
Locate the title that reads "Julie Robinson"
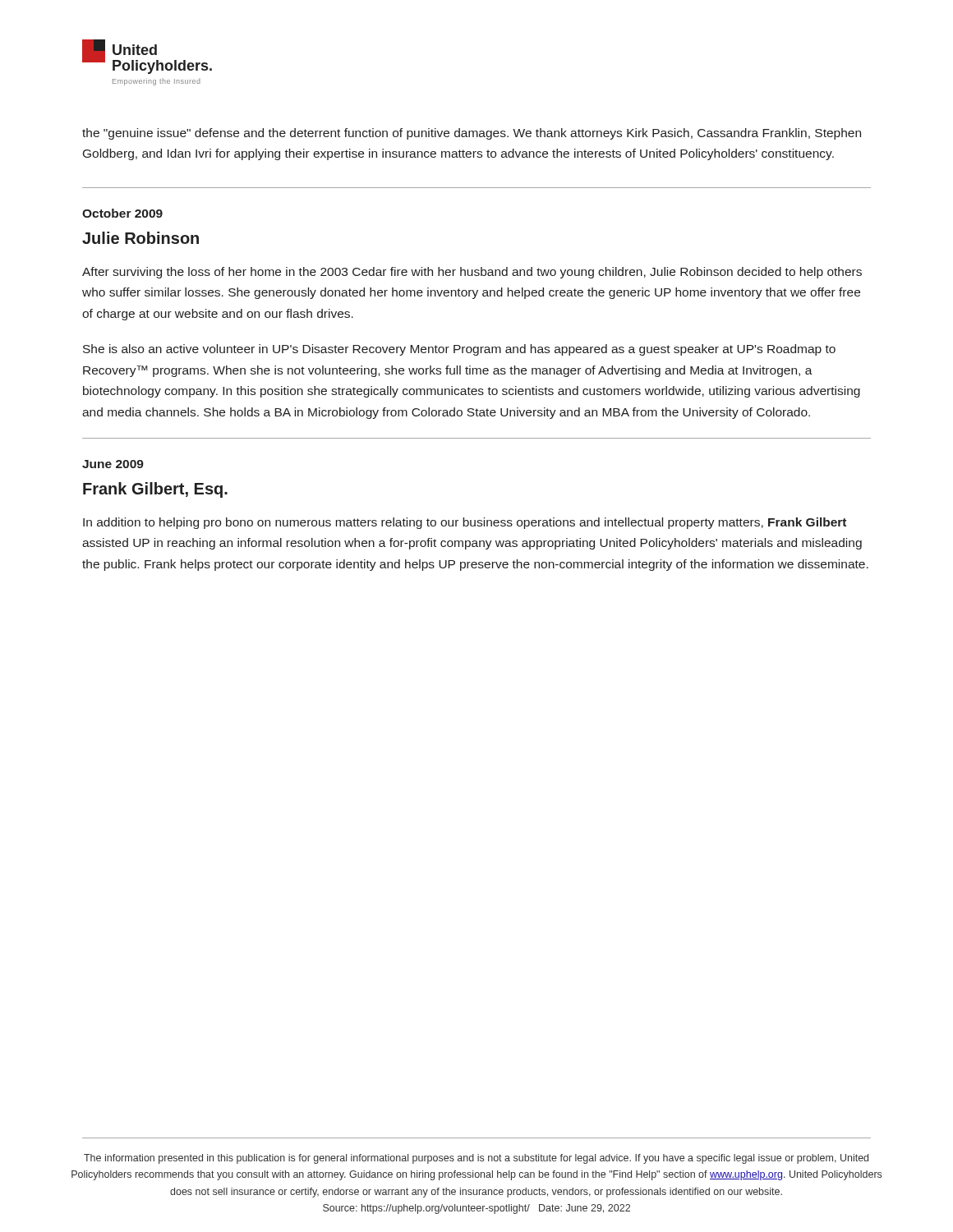[141, 238]
